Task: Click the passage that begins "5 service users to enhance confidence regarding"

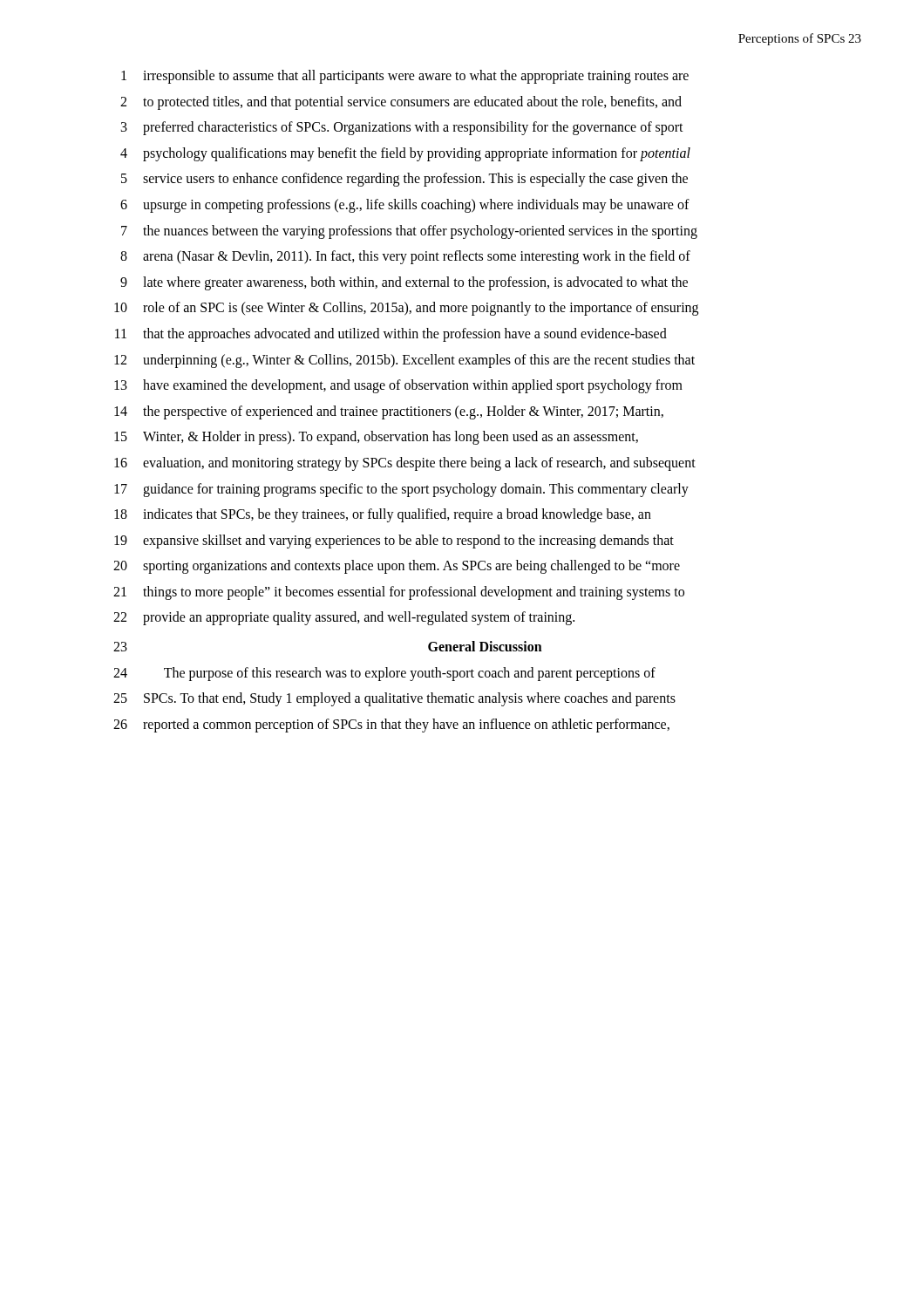Action: tap(460, 179)
